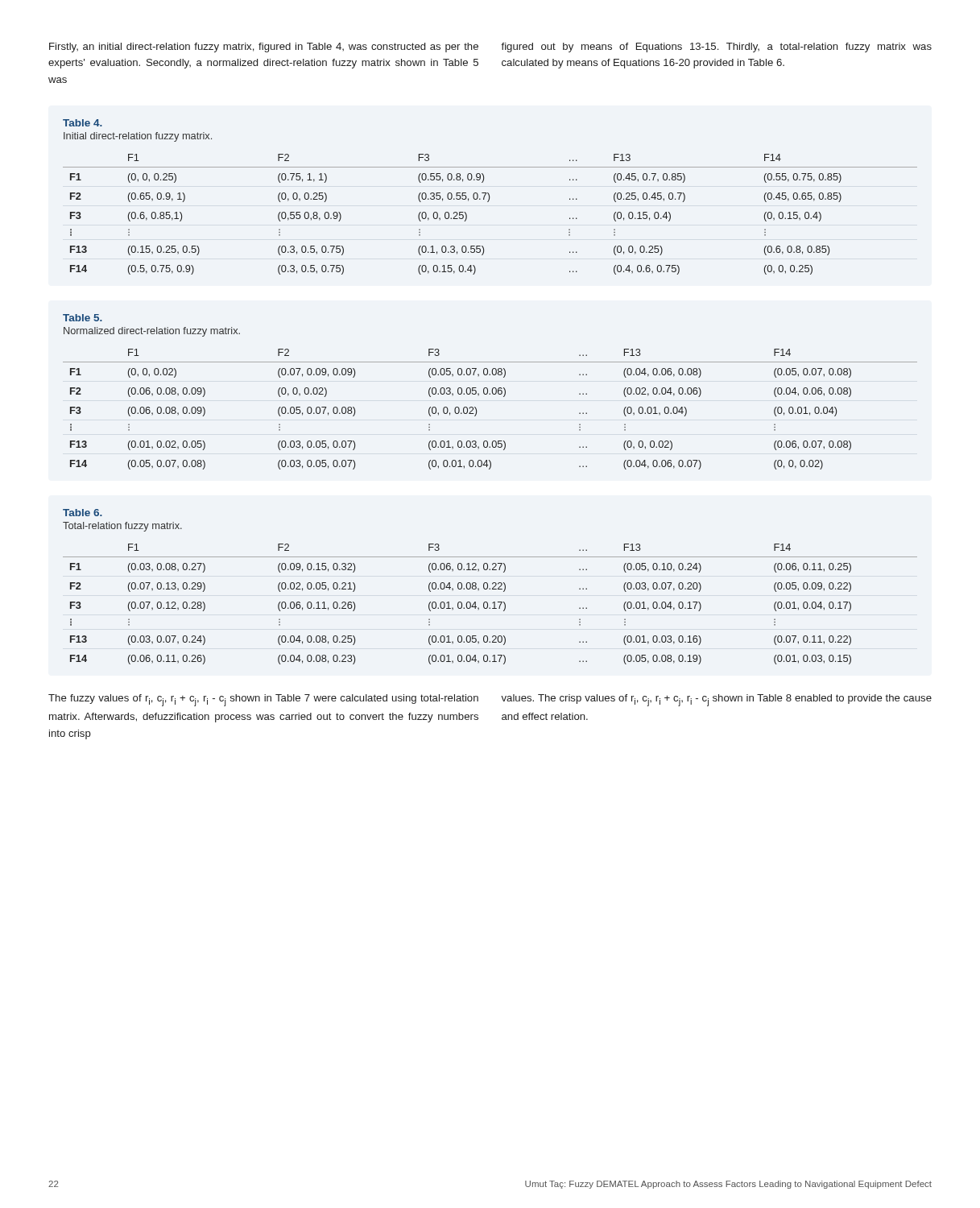This screenshot has height=1208, width=980.
Task: Click on the element starting "The fuzzy values"
Action: point(264,715)
